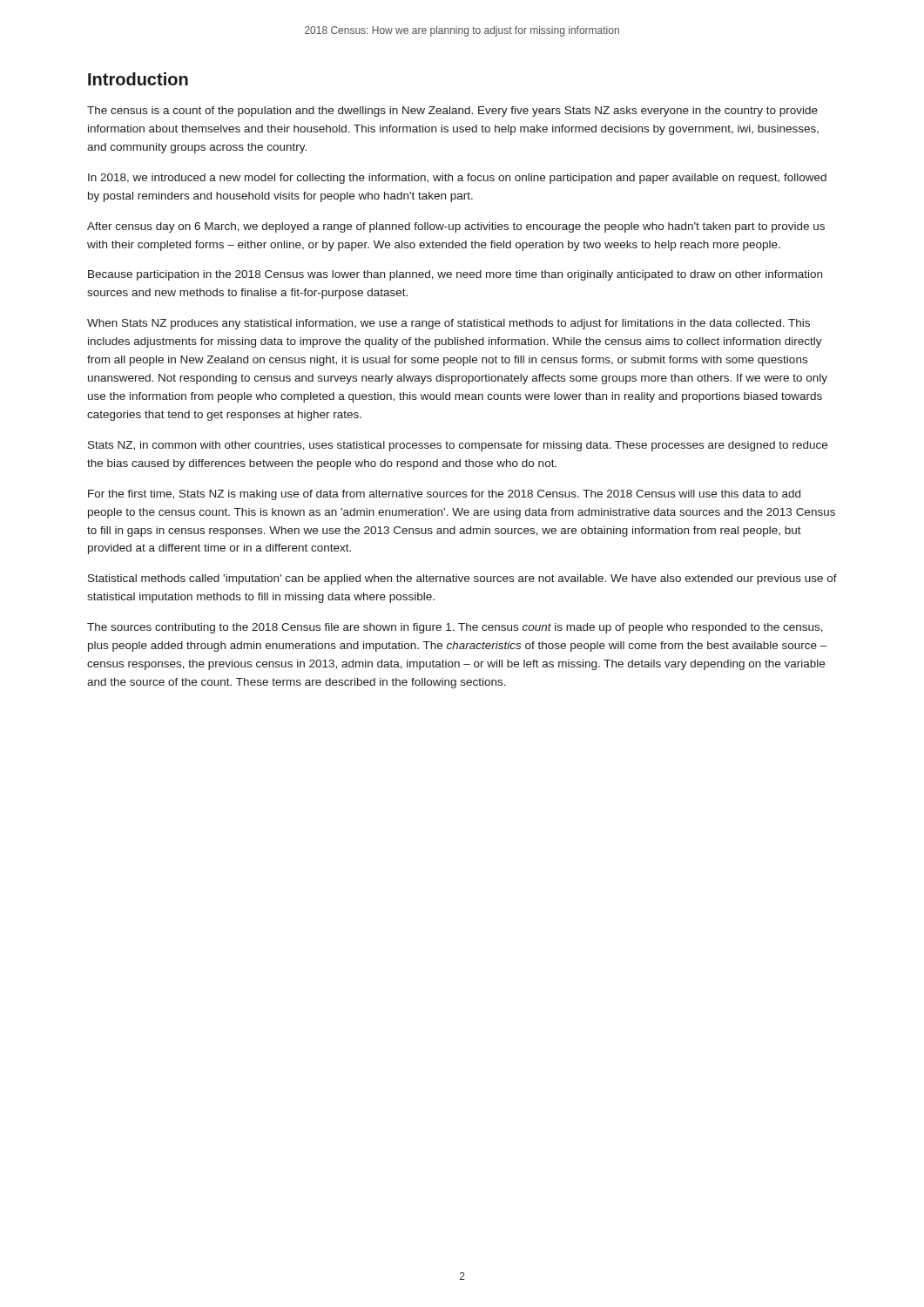Screen dimensions: 1307x924
Task: Where is the passage that starts "After census day on 6 March,"?
Action: (456, 235)
